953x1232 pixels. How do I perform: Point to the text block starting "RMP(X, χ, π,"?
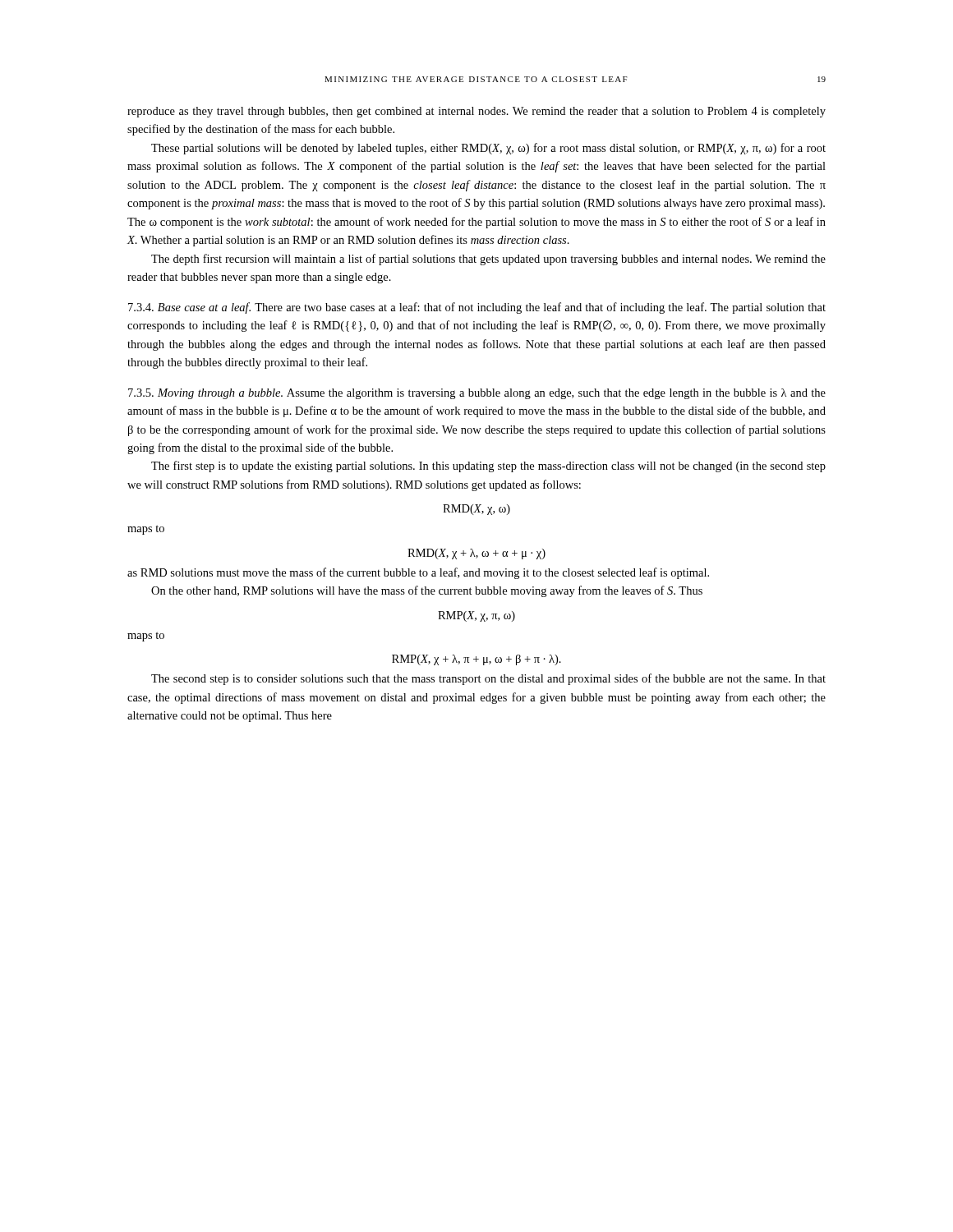[476, 615]
